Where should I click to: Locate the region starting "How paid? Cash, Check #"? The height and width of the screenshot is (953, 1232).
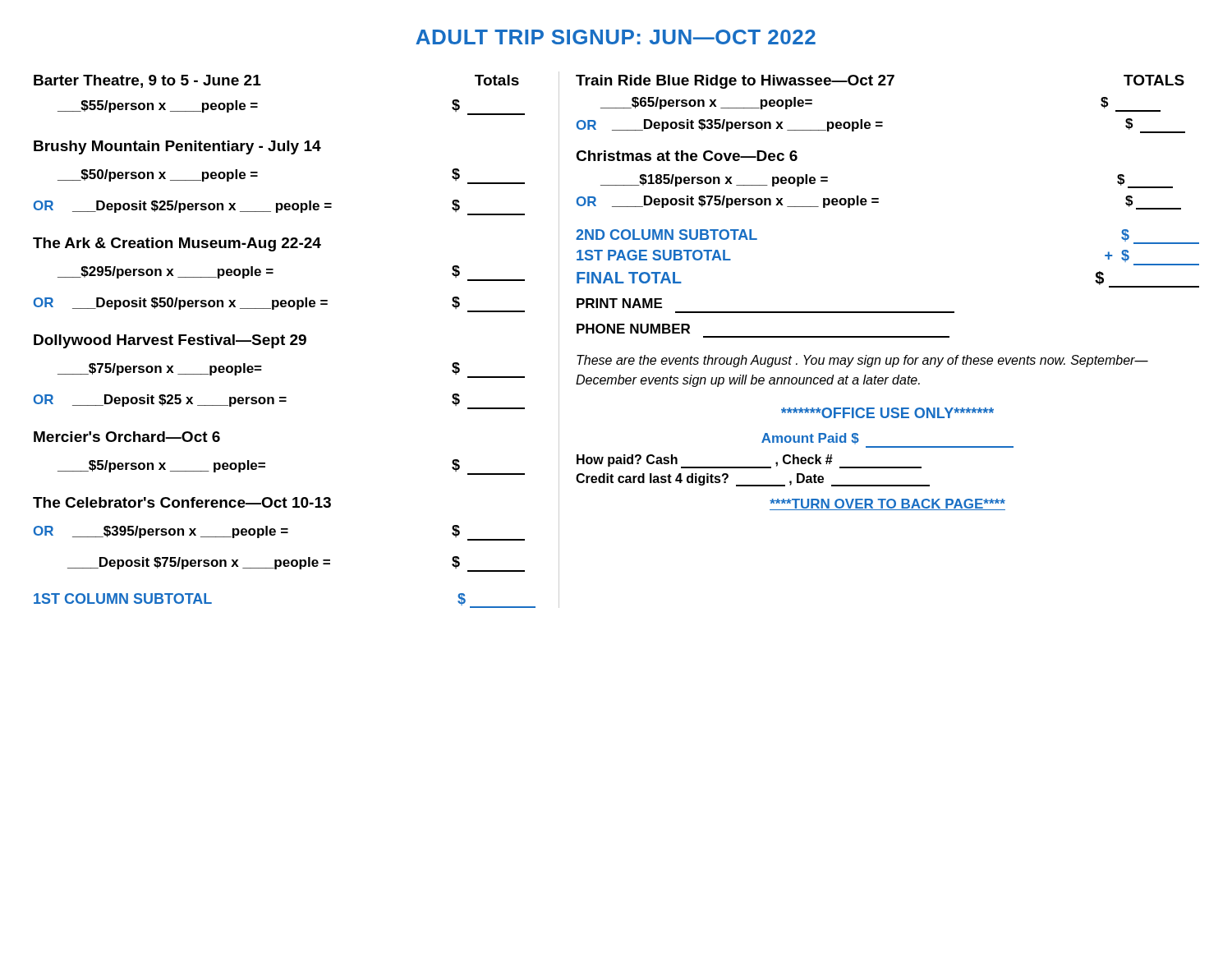tap(749, 460)
